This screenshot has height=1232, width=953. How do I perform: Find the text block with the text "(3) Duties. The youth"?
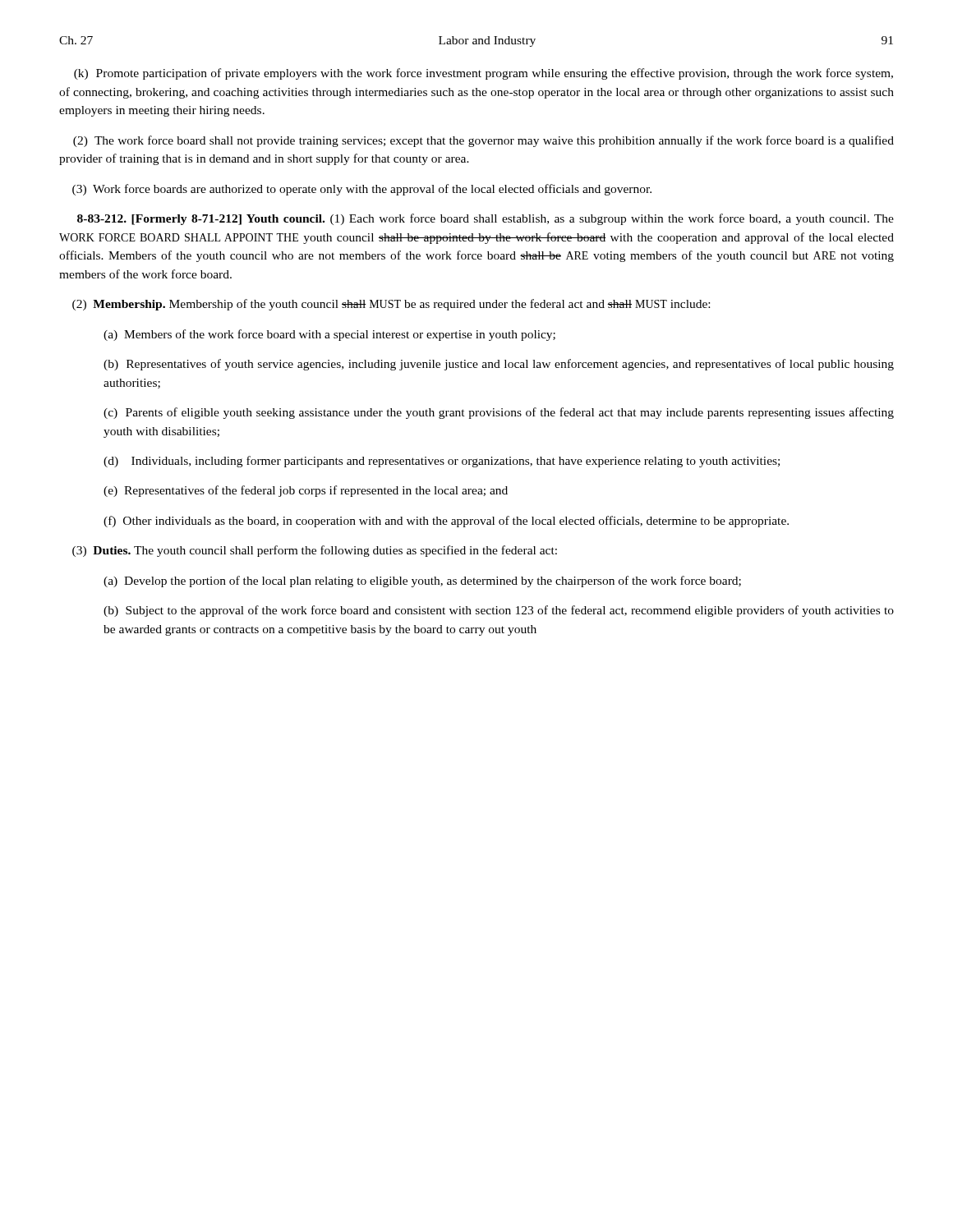[x=309, y=550]
